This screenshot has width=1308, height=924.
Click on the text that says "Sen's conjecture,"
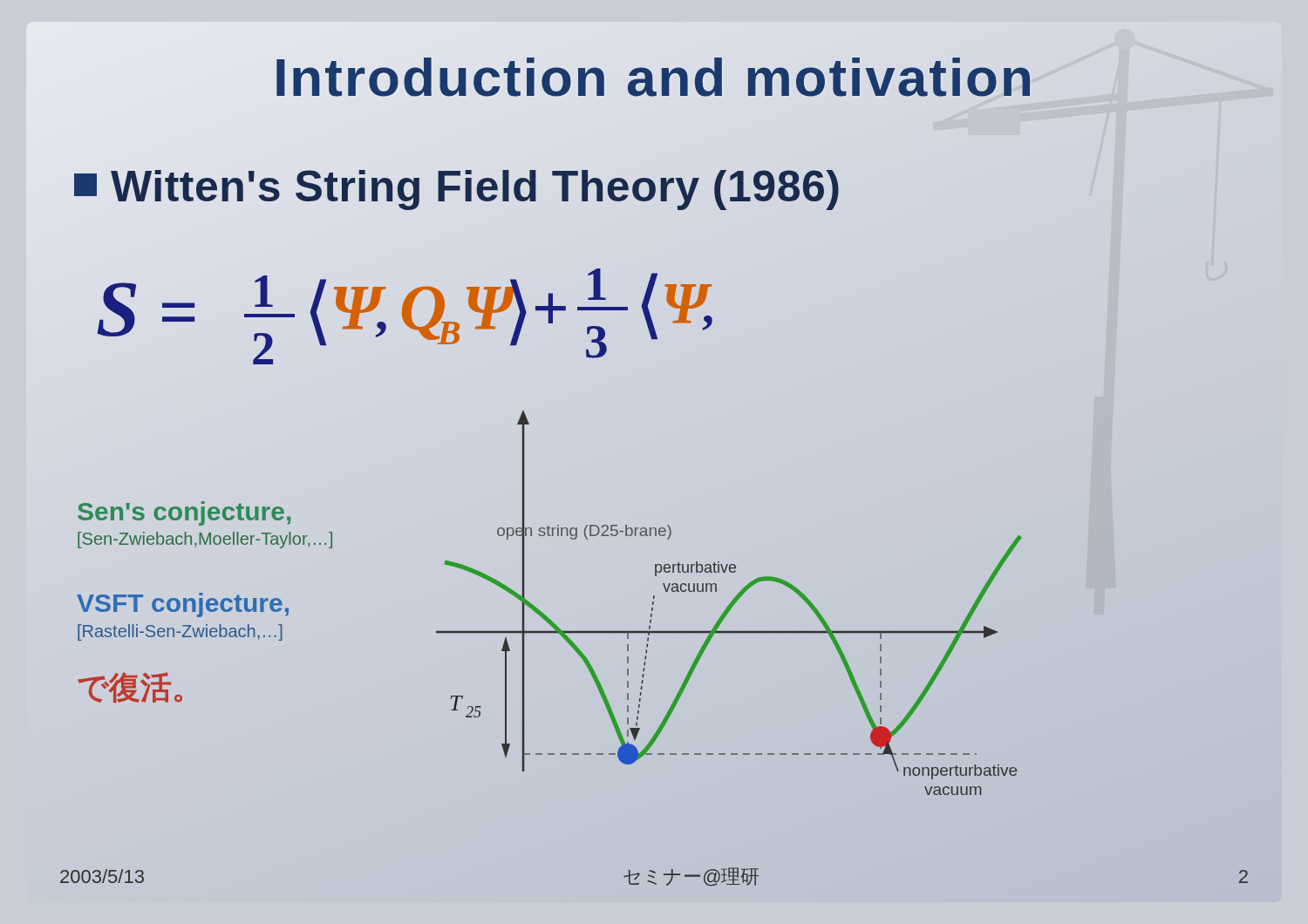tap(185, 511)
